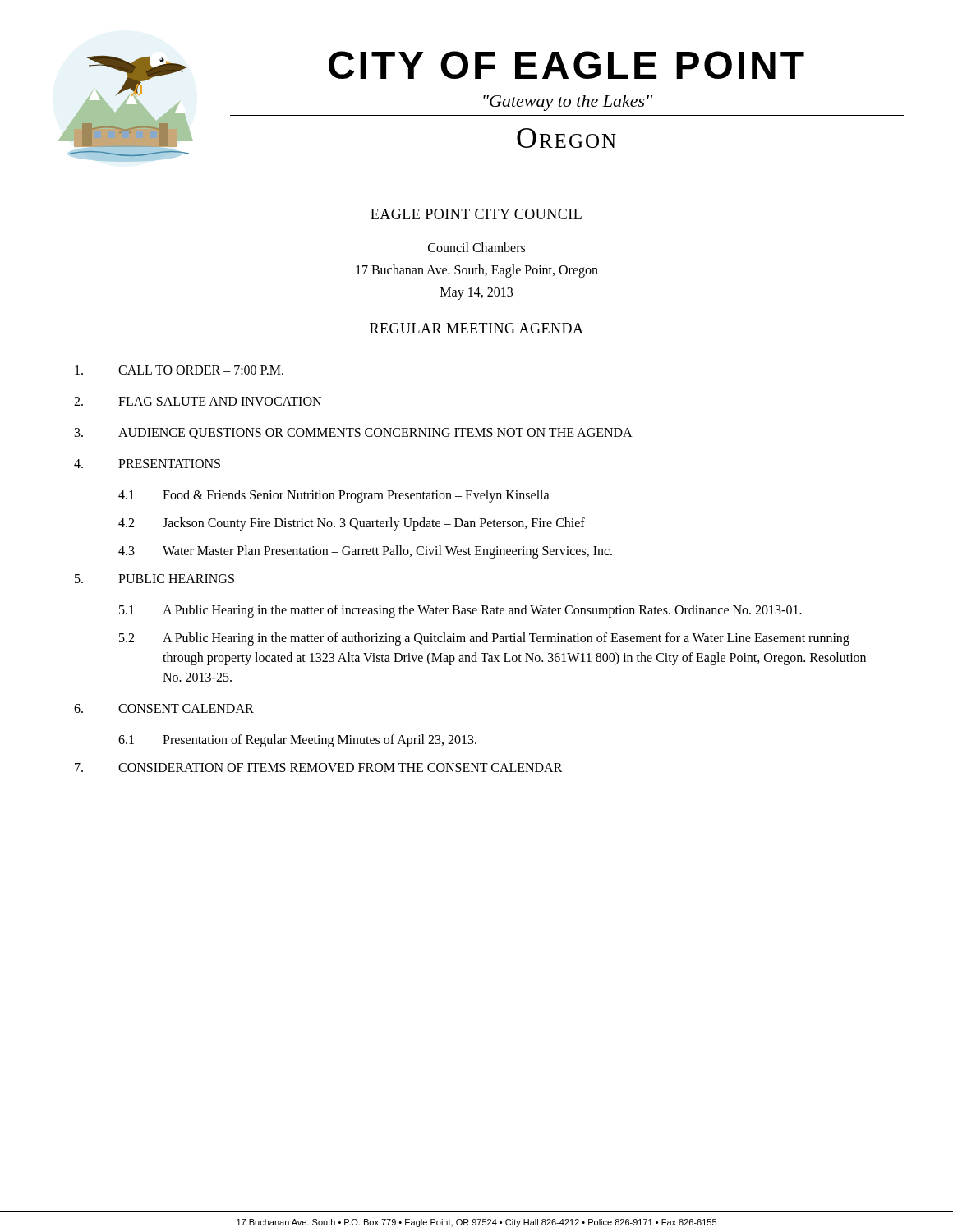Click on the element starting "4.3 Water Master Plan Presentation – Garrett Pallo,"
This screenshot has height=1232, width=953.
coord(499,551)
